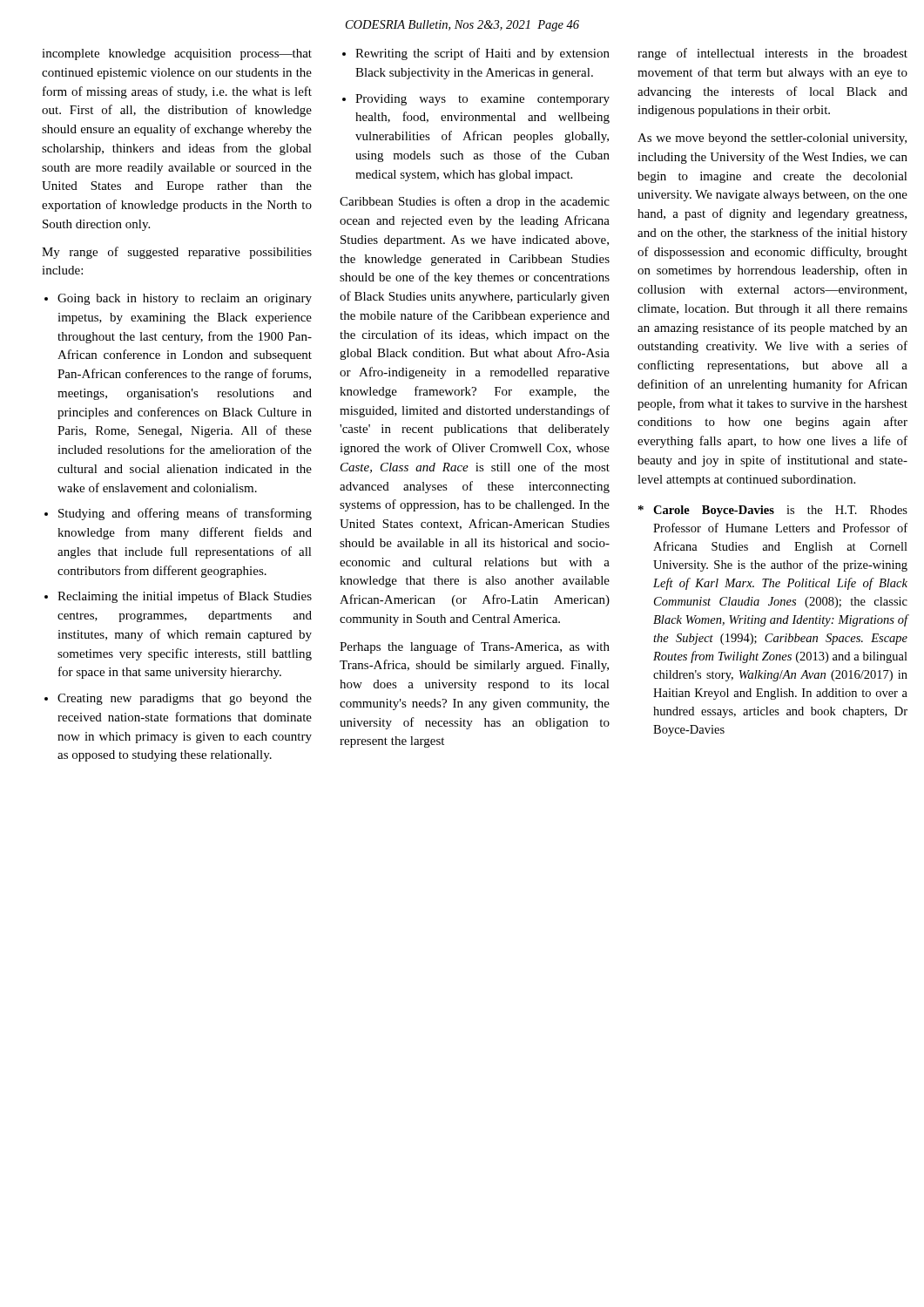924x1307 pixels.
Task: Locate the list item that says "Providing ways to examine contemporary health, food,"
Action: point(482,136)
